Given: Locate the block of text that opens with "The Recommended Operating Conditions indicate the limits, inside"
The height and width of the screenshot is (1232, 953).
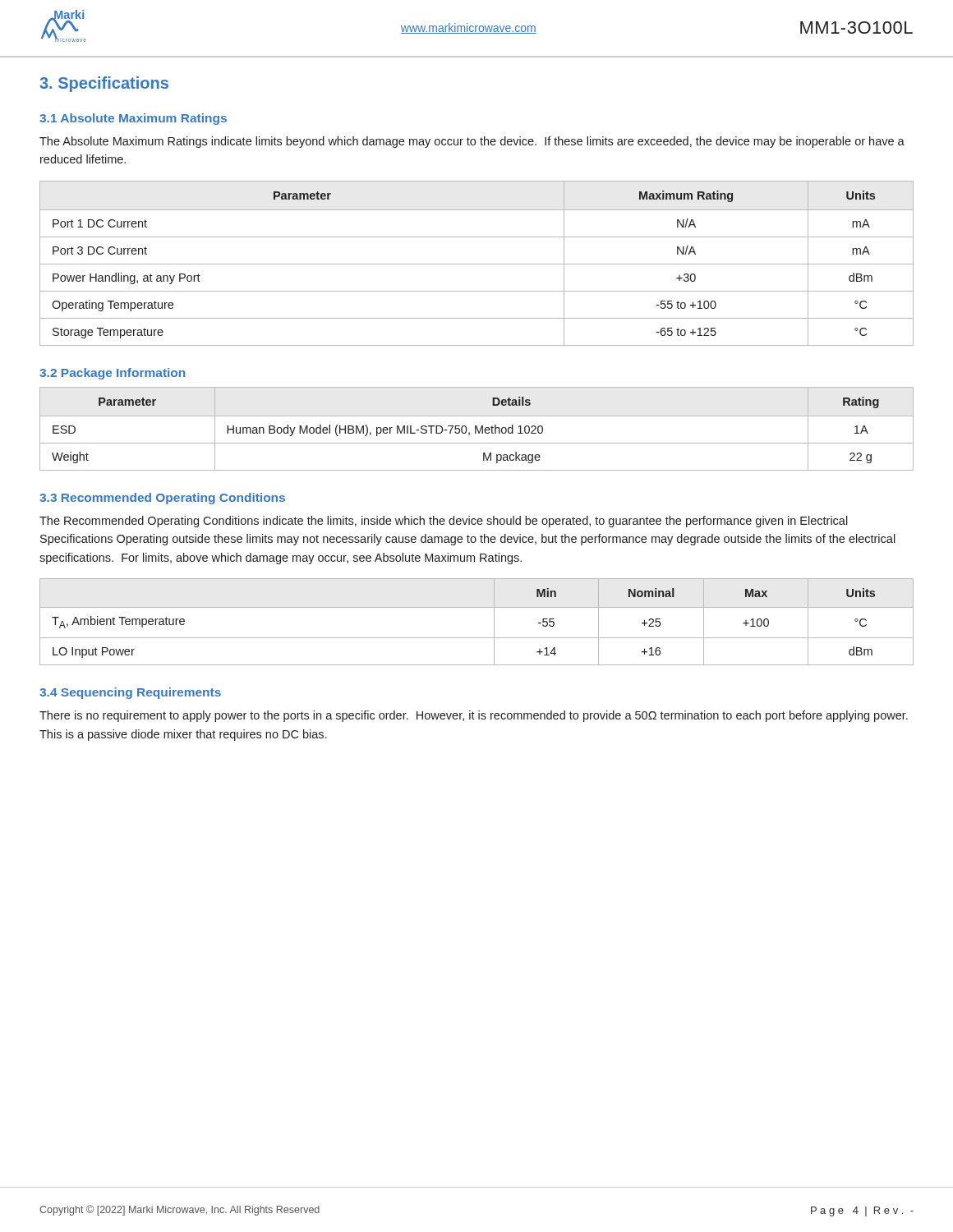Looking at the screenshot, I should tap(468, 539).
